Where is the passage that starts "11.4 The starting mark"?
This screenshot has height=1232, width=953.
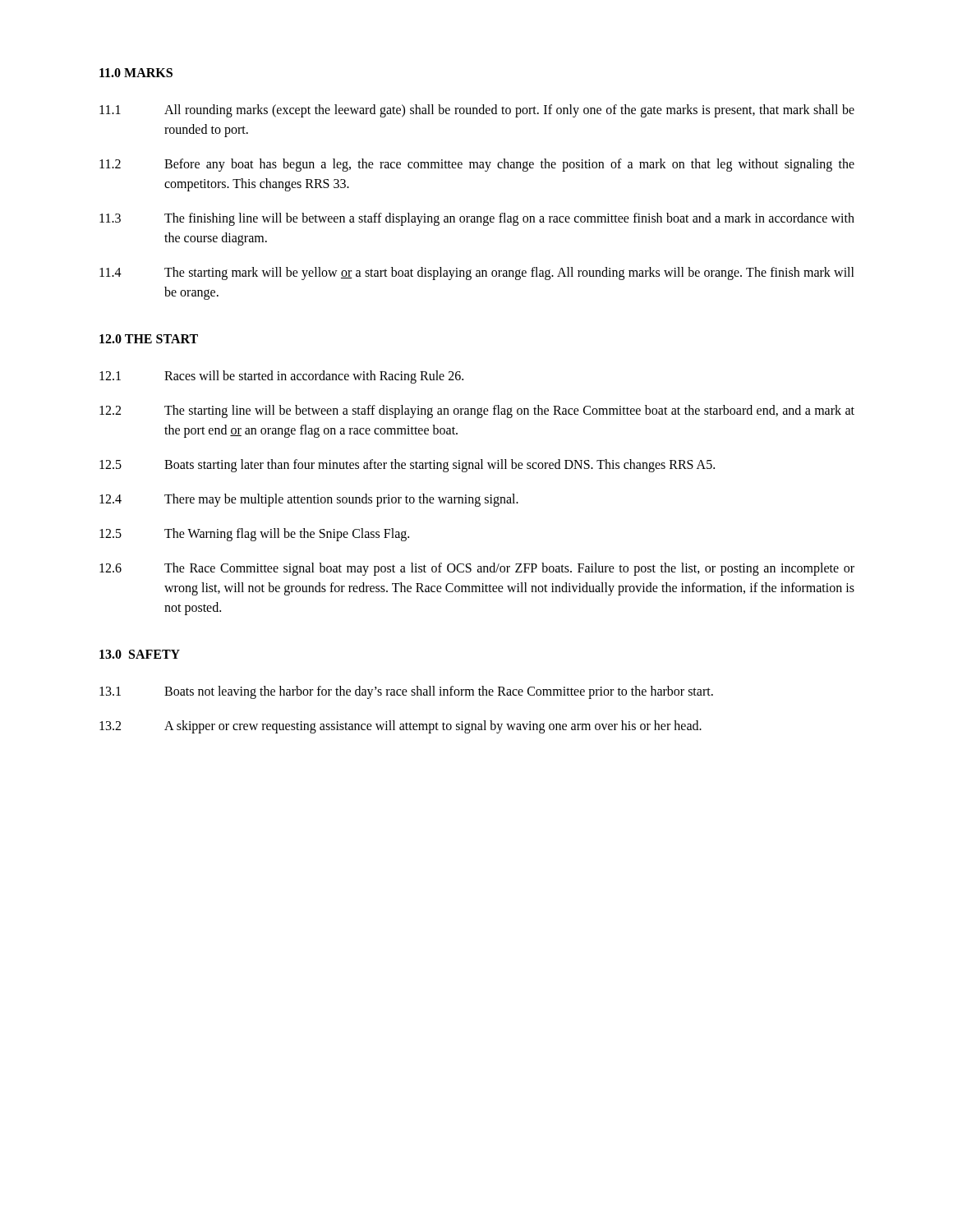(476, 282)
